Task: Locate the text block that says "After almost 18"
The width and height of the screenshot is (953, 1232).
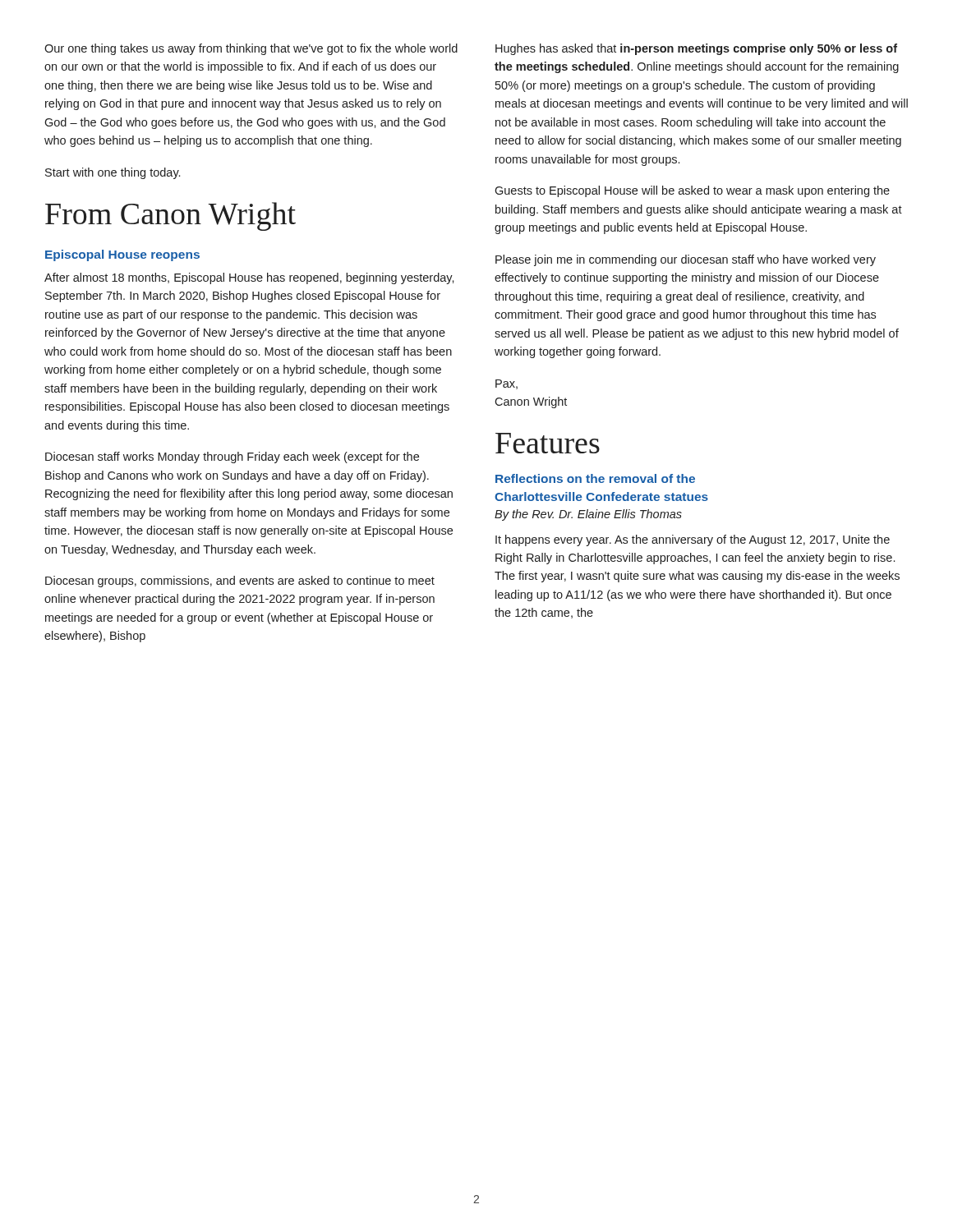Action: (250, 351)
